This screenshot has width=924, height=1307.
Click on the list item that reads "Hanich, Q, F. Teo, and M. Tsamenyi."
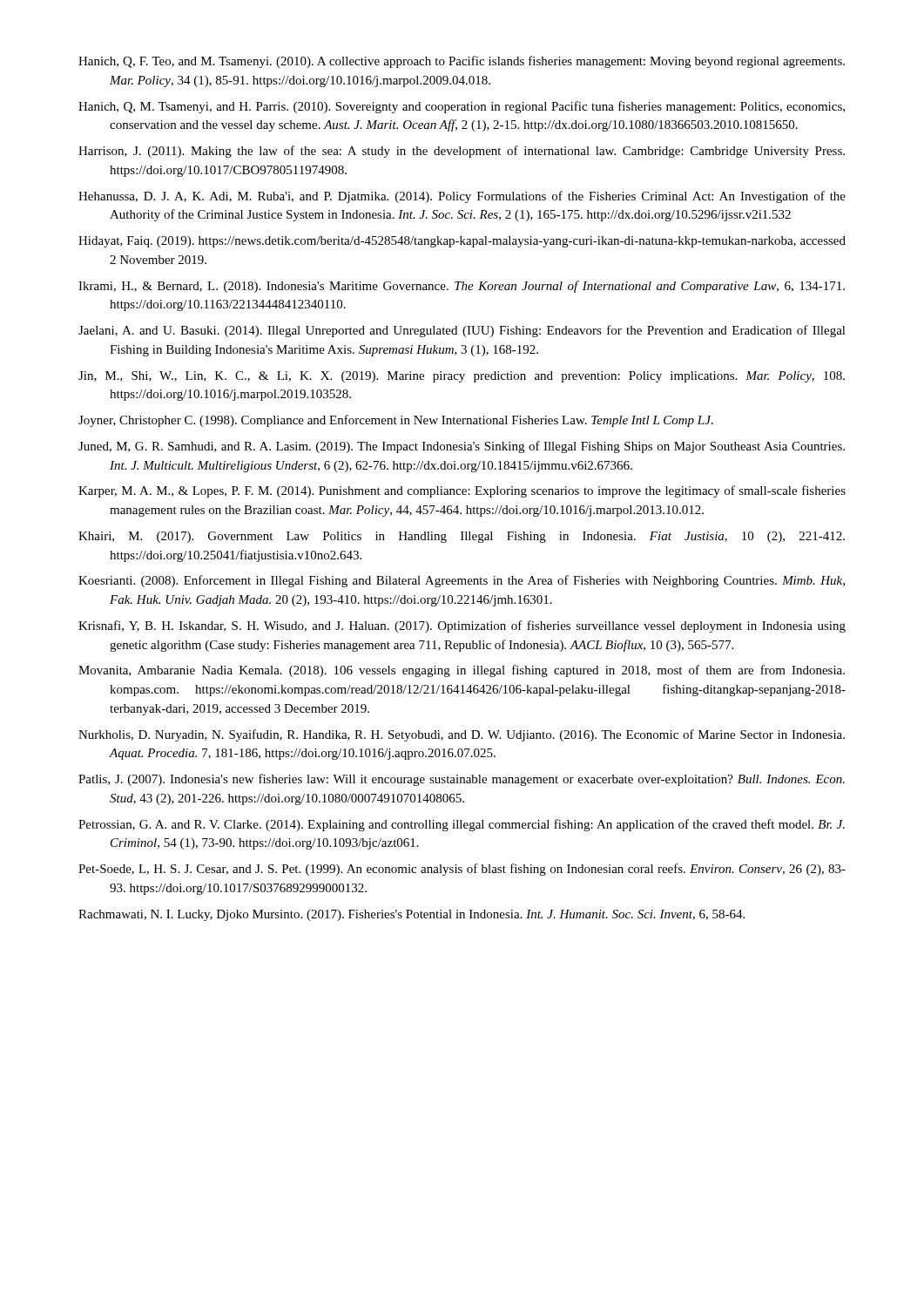click(462, 70)
